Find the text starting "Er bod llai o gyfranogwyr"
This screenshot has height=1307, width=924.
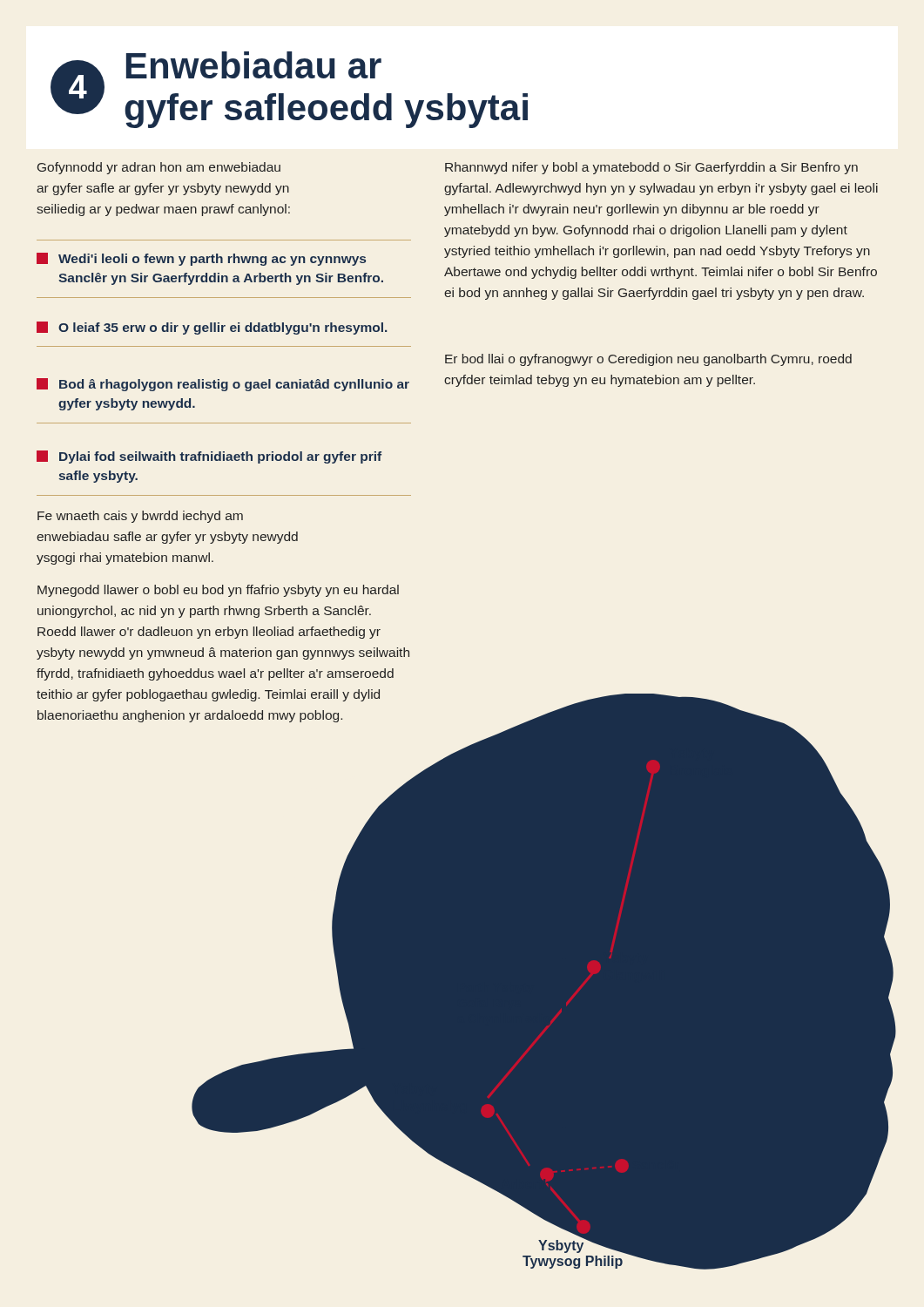tap(648, 369)
